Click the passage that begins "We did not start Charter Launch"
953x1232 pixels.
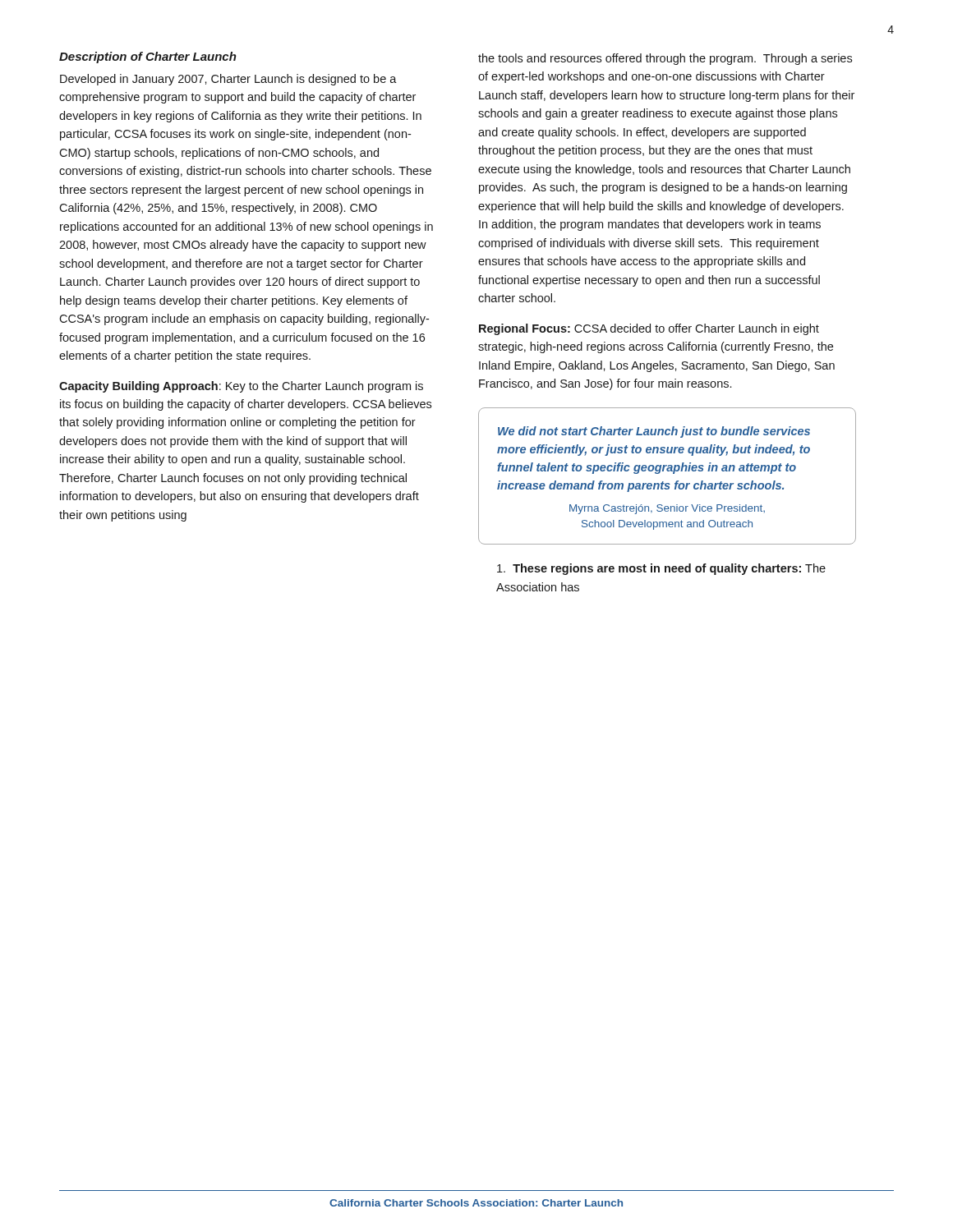[667, 478]
